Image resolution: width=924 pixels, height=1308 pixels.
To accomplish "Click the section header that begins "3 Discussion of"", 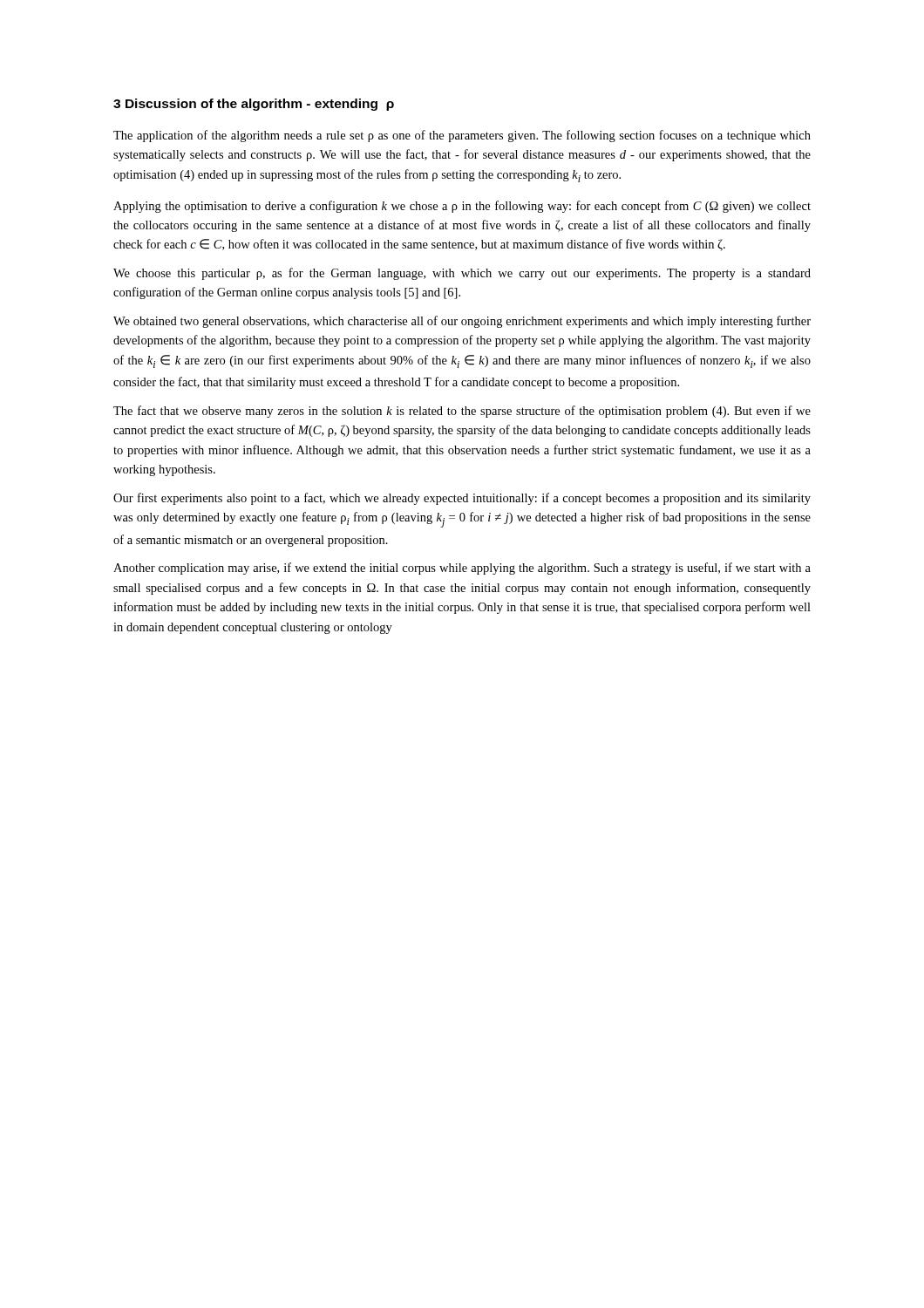I will point(254,103).
